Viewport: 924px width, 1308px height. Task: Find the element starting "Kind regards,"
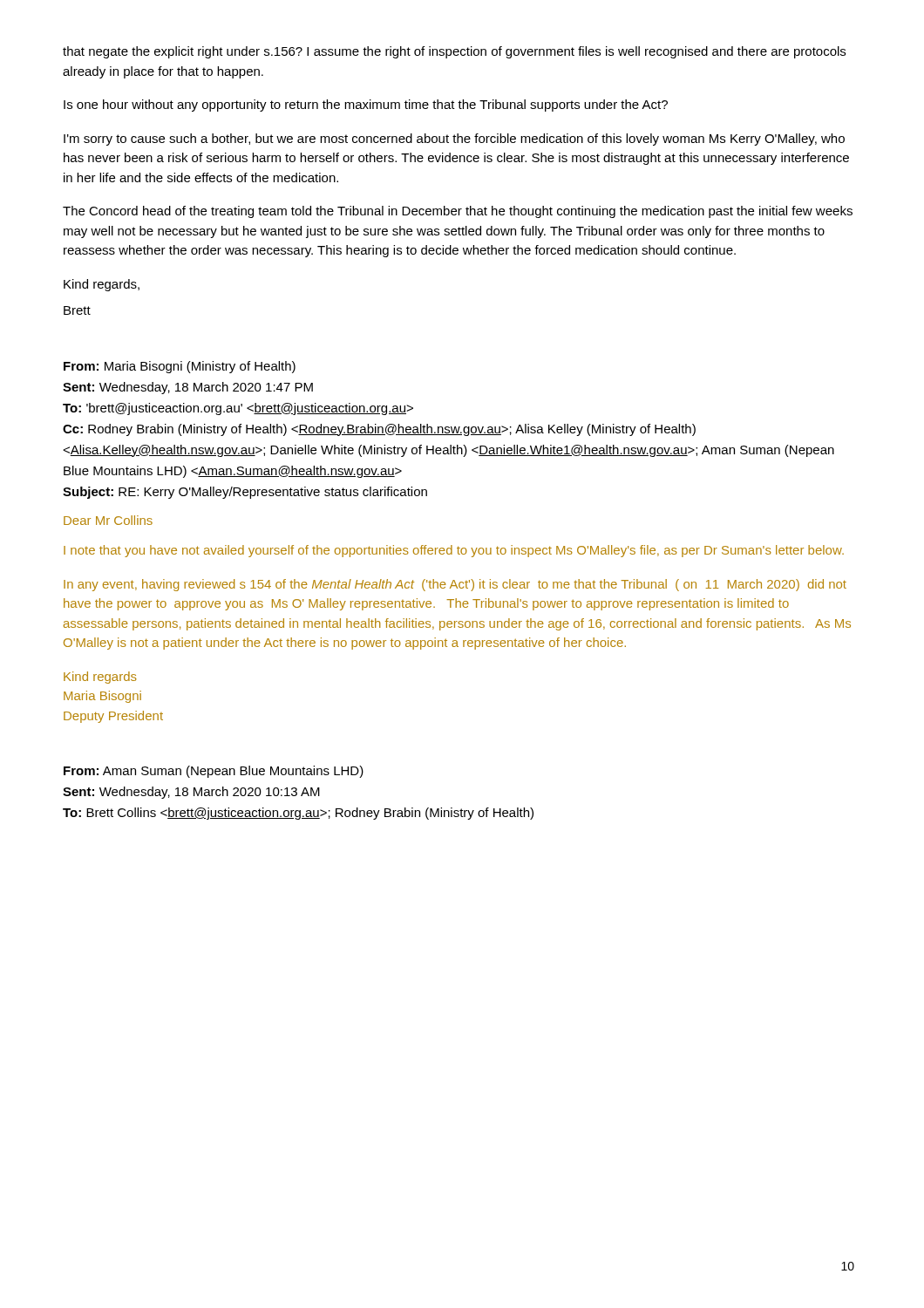point(102,283)
